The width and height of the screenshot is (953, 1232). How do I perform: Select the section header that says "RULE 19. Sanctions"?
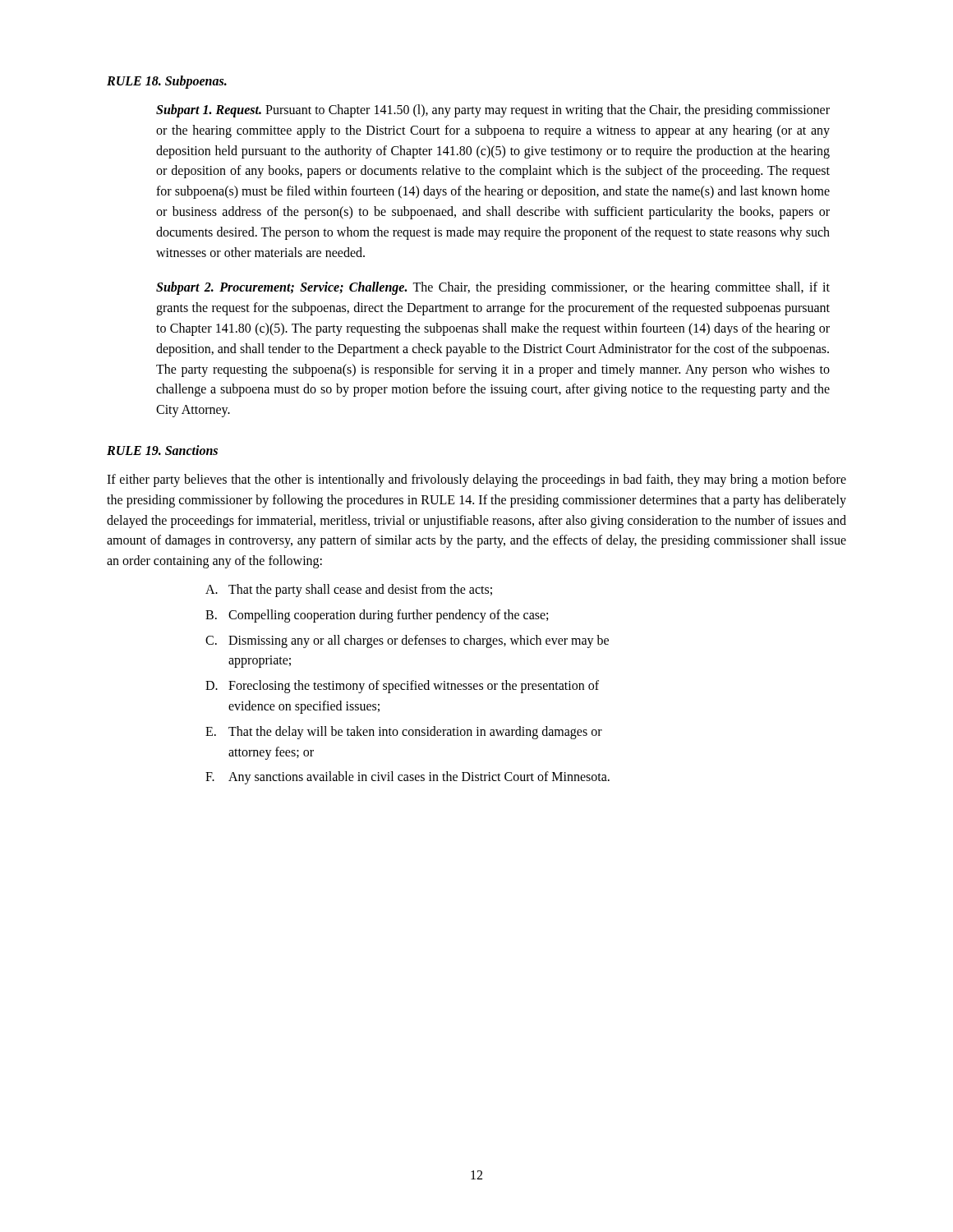pyautogui.click(x=163, y=450)
